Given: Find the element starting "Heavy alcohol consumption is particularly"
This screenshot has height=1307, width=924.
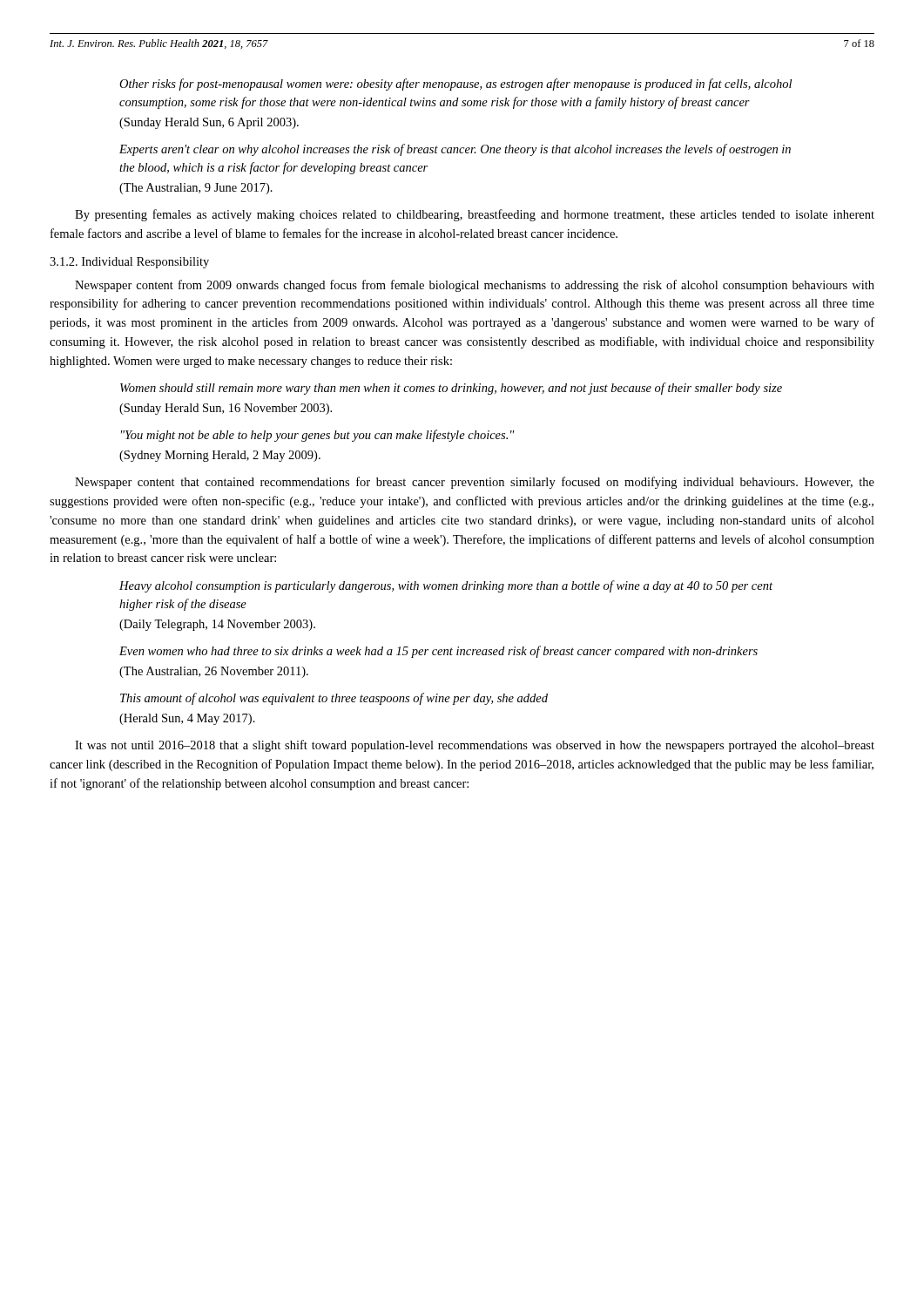Looking at the screenshot, I should (446, 586).
